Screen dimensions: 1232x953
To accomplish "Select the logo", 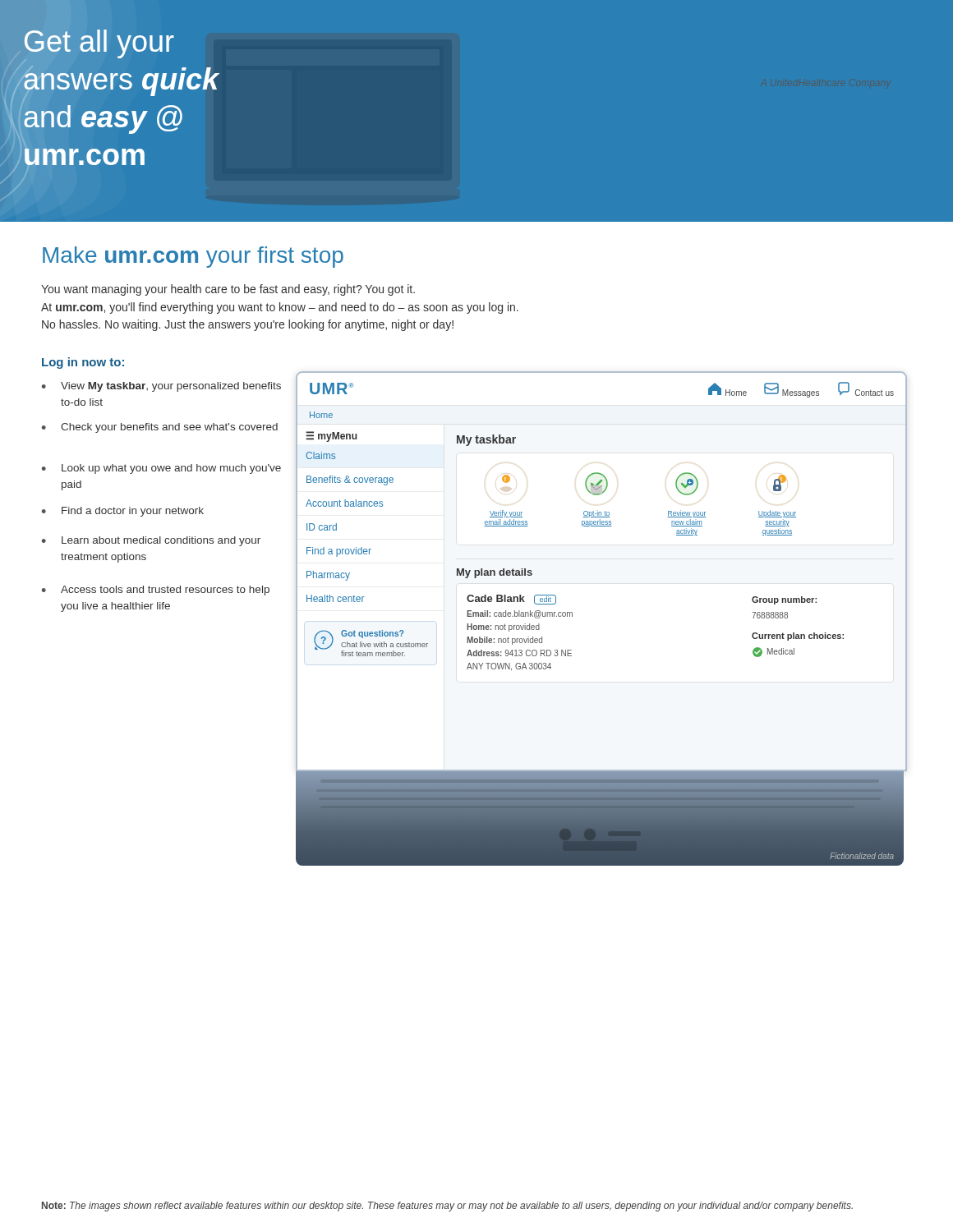I will pos(826,57).
